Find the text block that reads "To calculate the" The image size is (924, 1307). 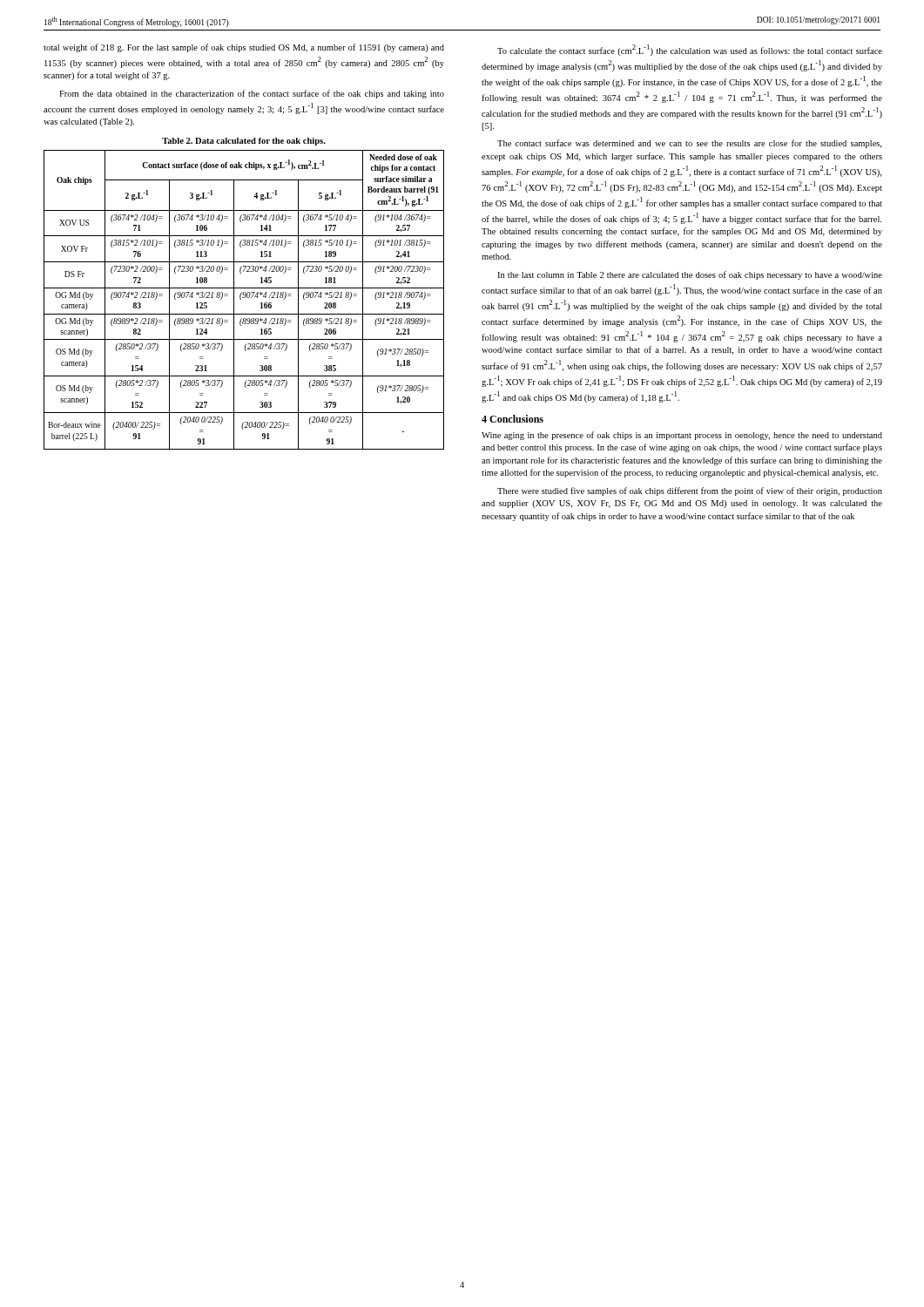[682, 223]
